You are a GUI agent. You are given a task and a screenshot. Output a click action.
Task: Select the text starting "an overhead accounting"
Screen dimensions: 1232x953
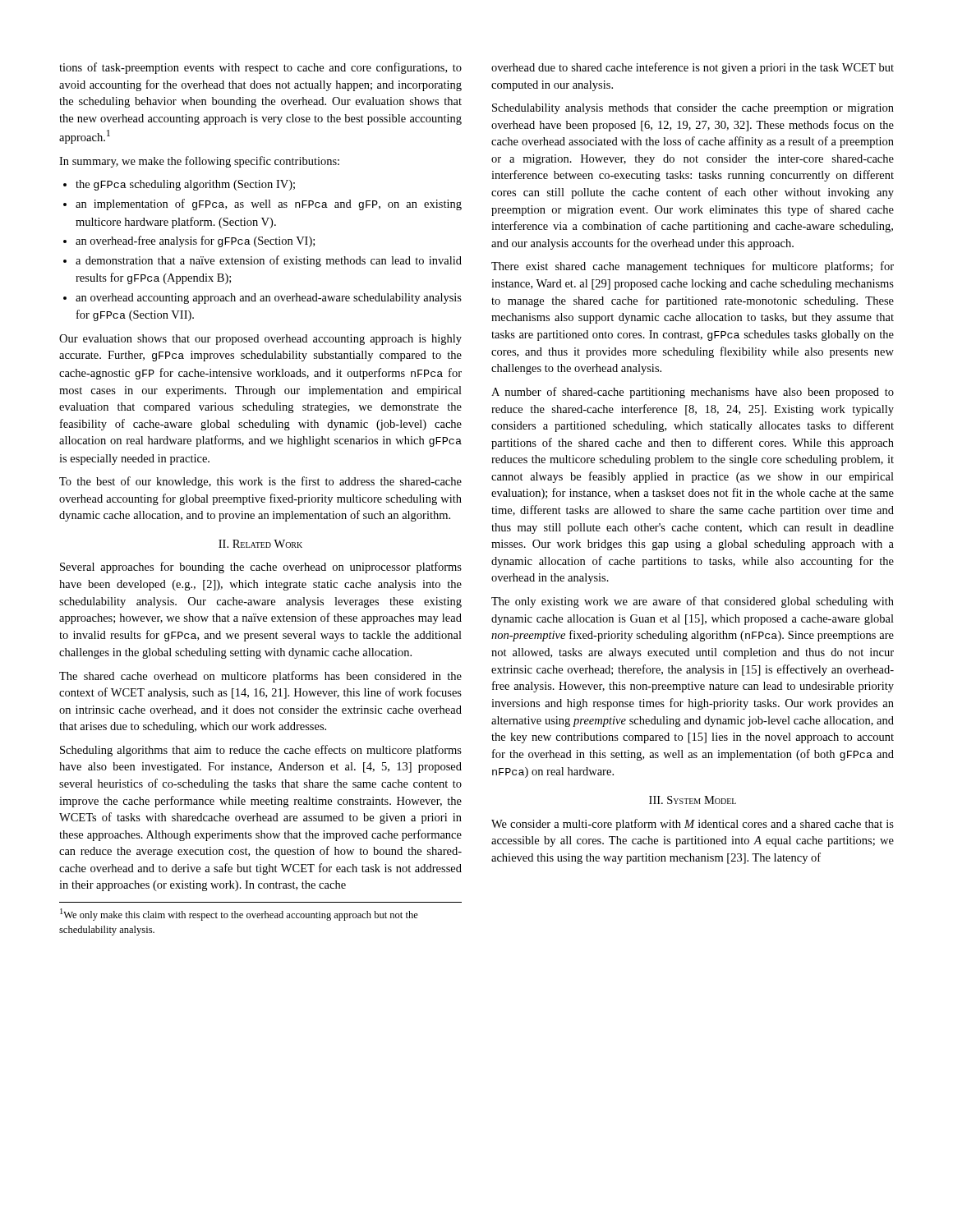point(269,306)
